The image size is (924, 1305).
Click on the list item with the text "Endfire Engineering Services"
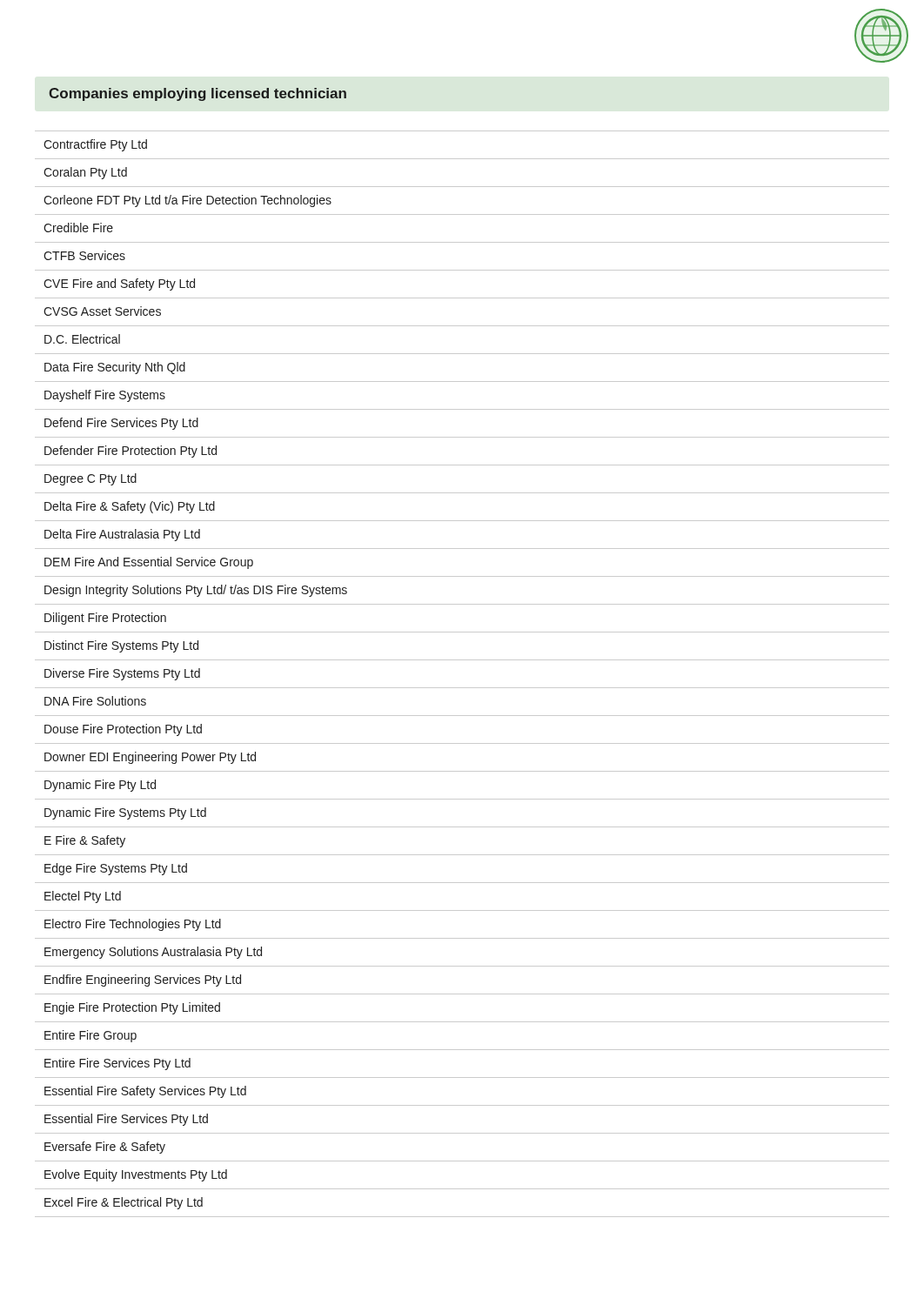click(x=143, y=980)
